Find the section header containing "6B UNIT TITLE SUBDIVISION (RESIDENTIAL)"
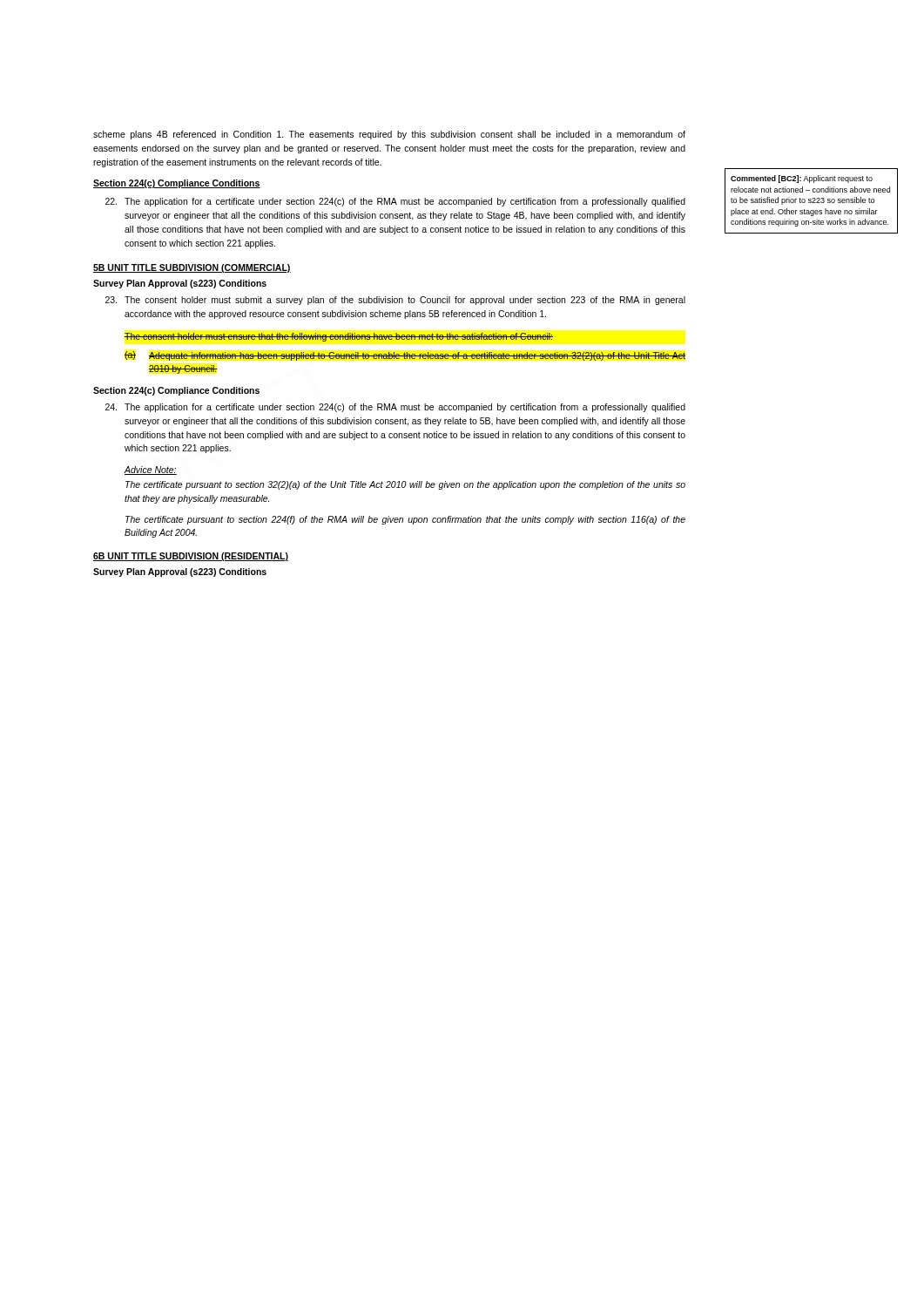The width and height of the screenshot is (924, 1307). click(191, 556)
